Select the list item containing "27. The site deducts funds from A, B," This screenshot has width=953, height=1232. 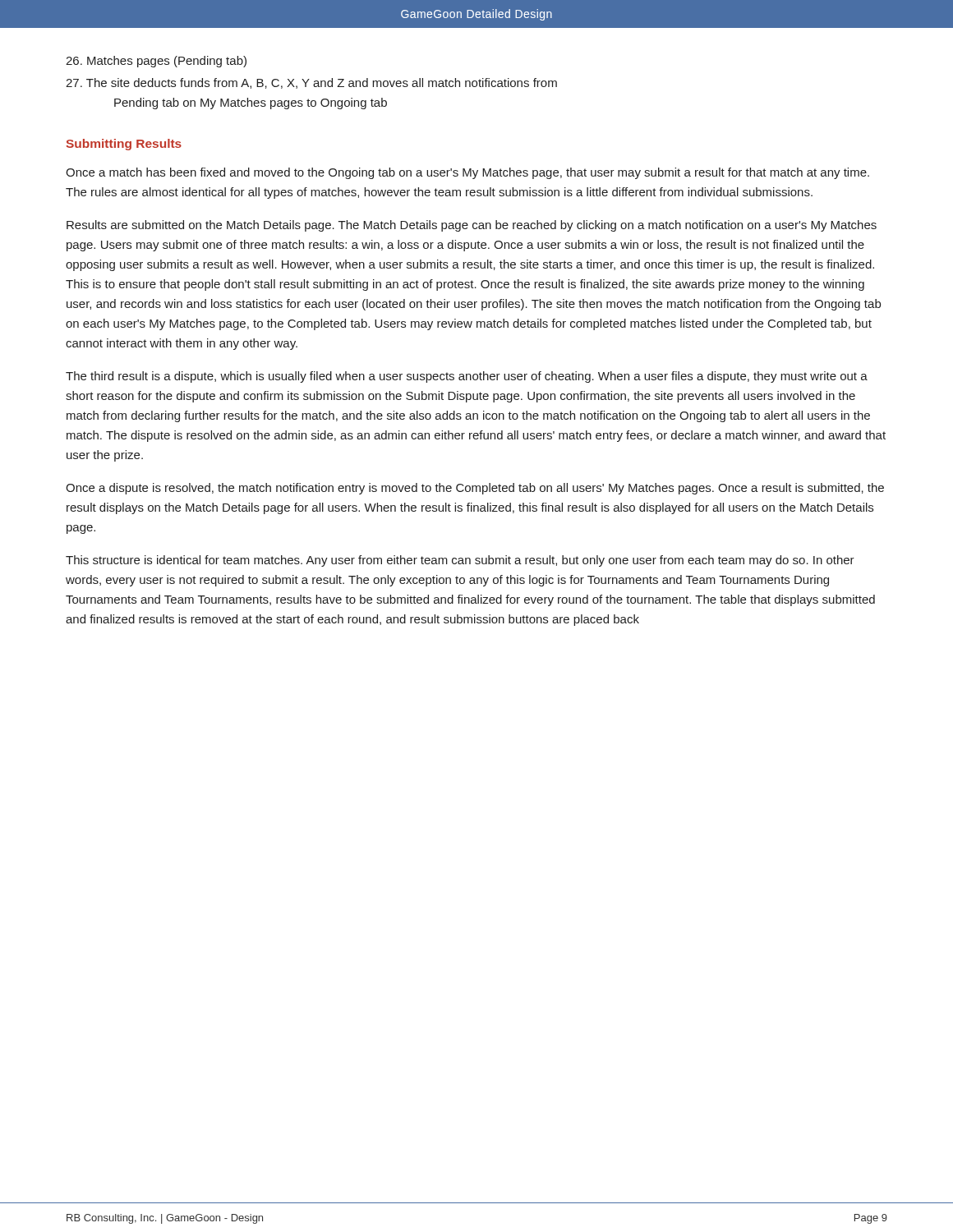(x=312, y=94)
